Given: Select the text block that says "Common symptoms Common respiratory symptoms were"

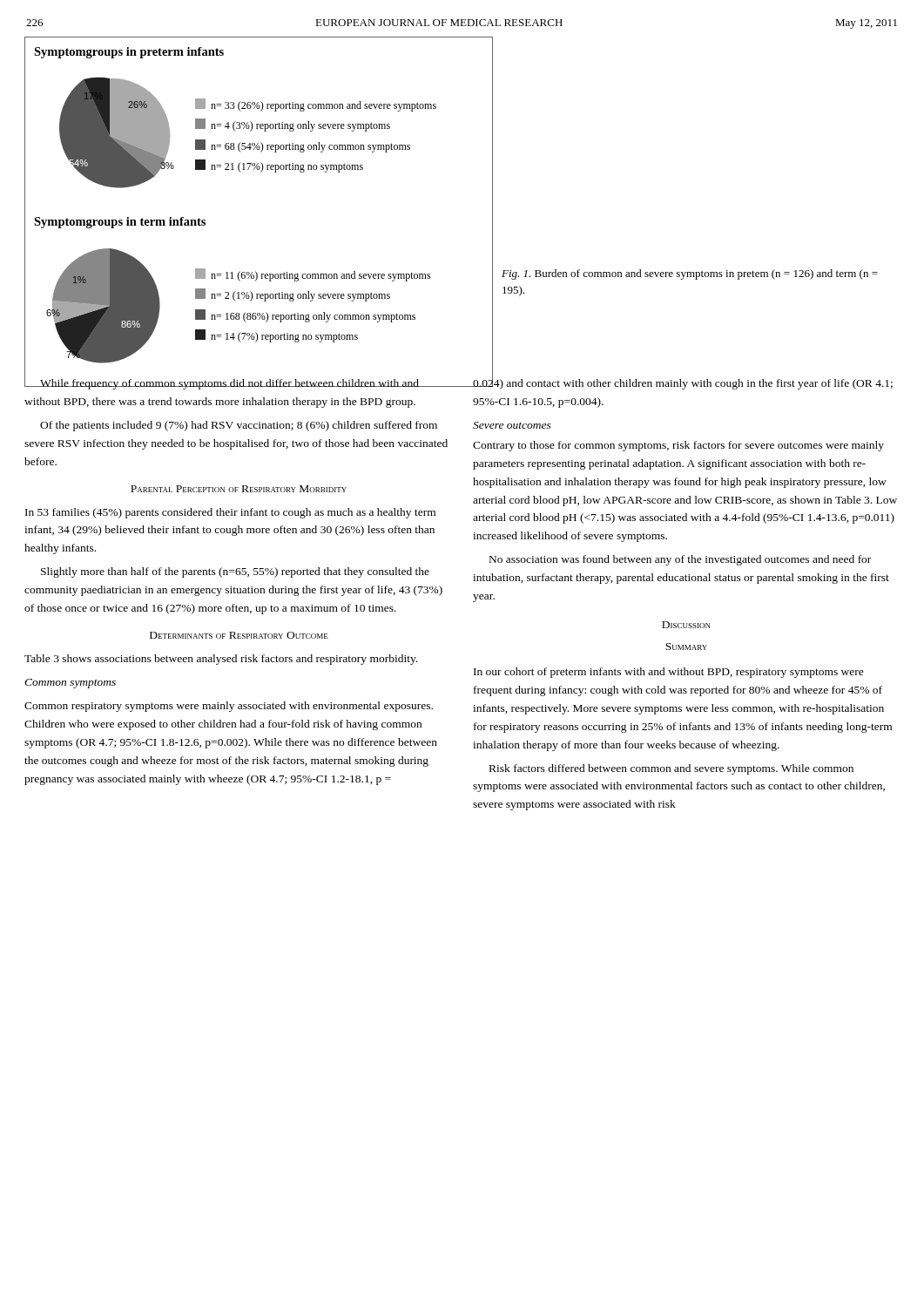Looking at the screenshot, I should 239,731.
